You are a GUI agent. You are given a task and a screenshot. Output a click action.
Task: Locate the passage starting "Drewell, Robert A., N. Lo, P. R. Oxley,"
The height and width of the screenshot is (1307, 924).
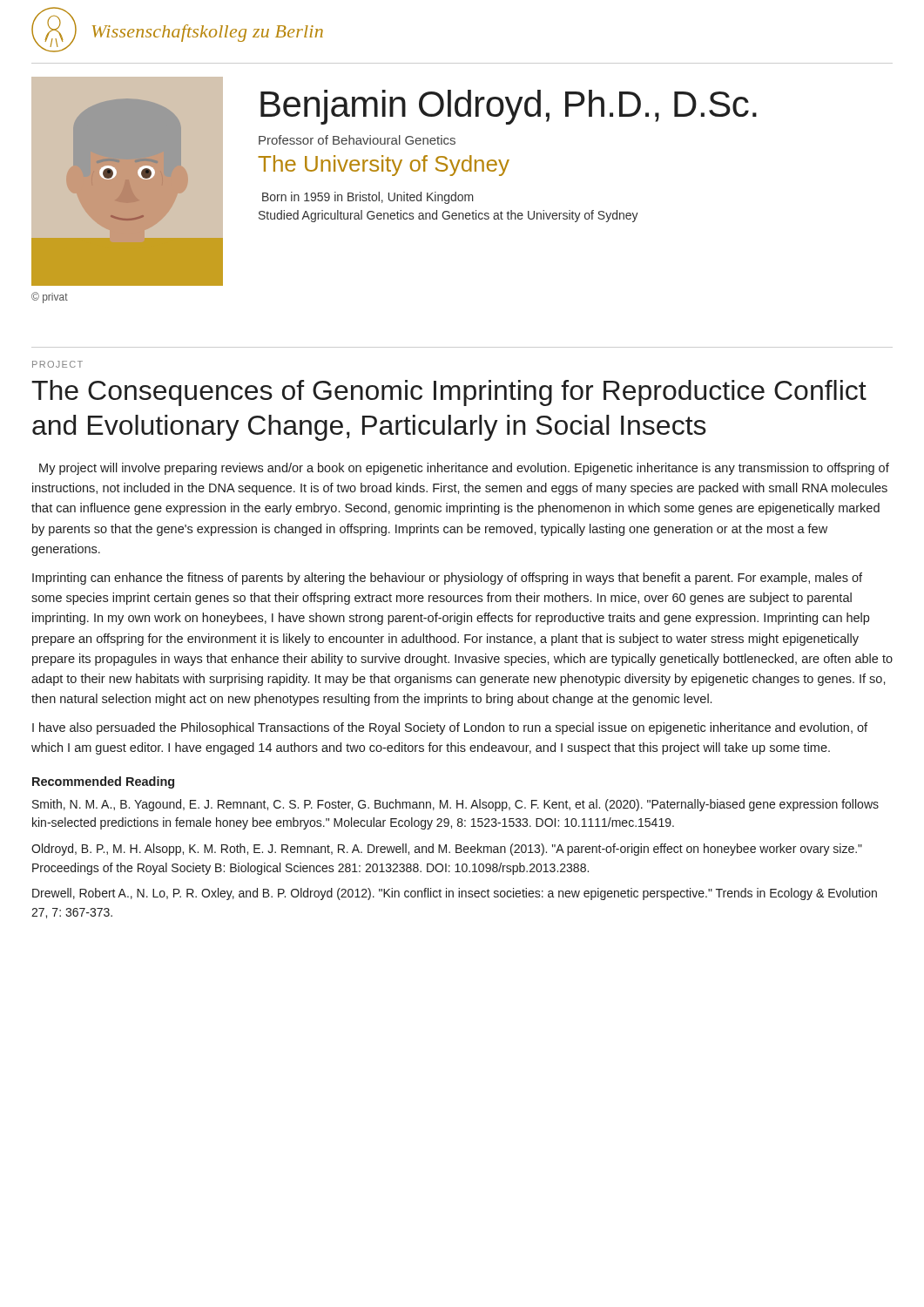(x=454, y=903)
